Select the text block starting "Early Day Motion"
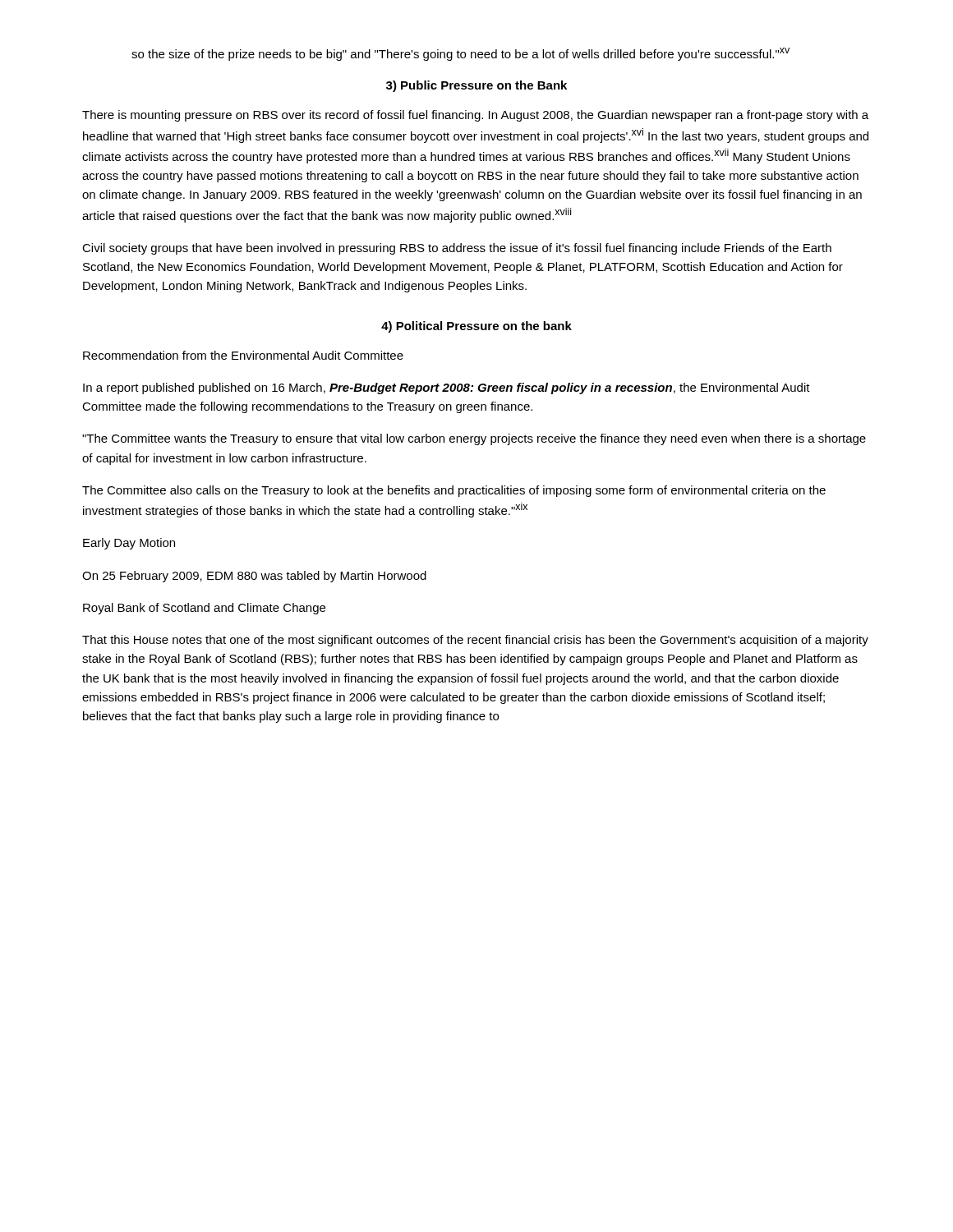The height and width of the screenshot is (1232, 953). click(x=129, y=543)
